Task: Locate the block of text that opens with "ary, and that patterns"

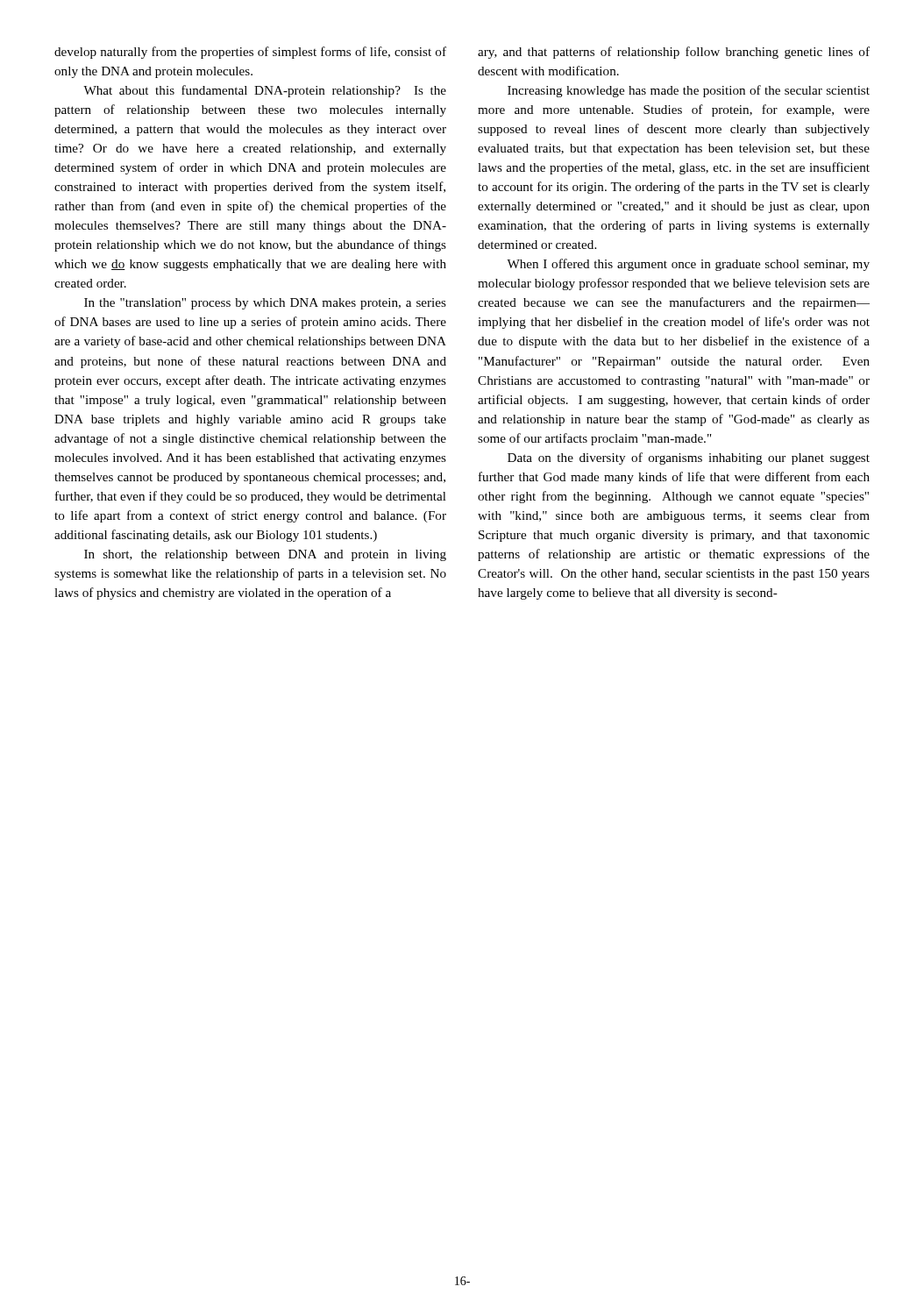Action: [674, 322]
